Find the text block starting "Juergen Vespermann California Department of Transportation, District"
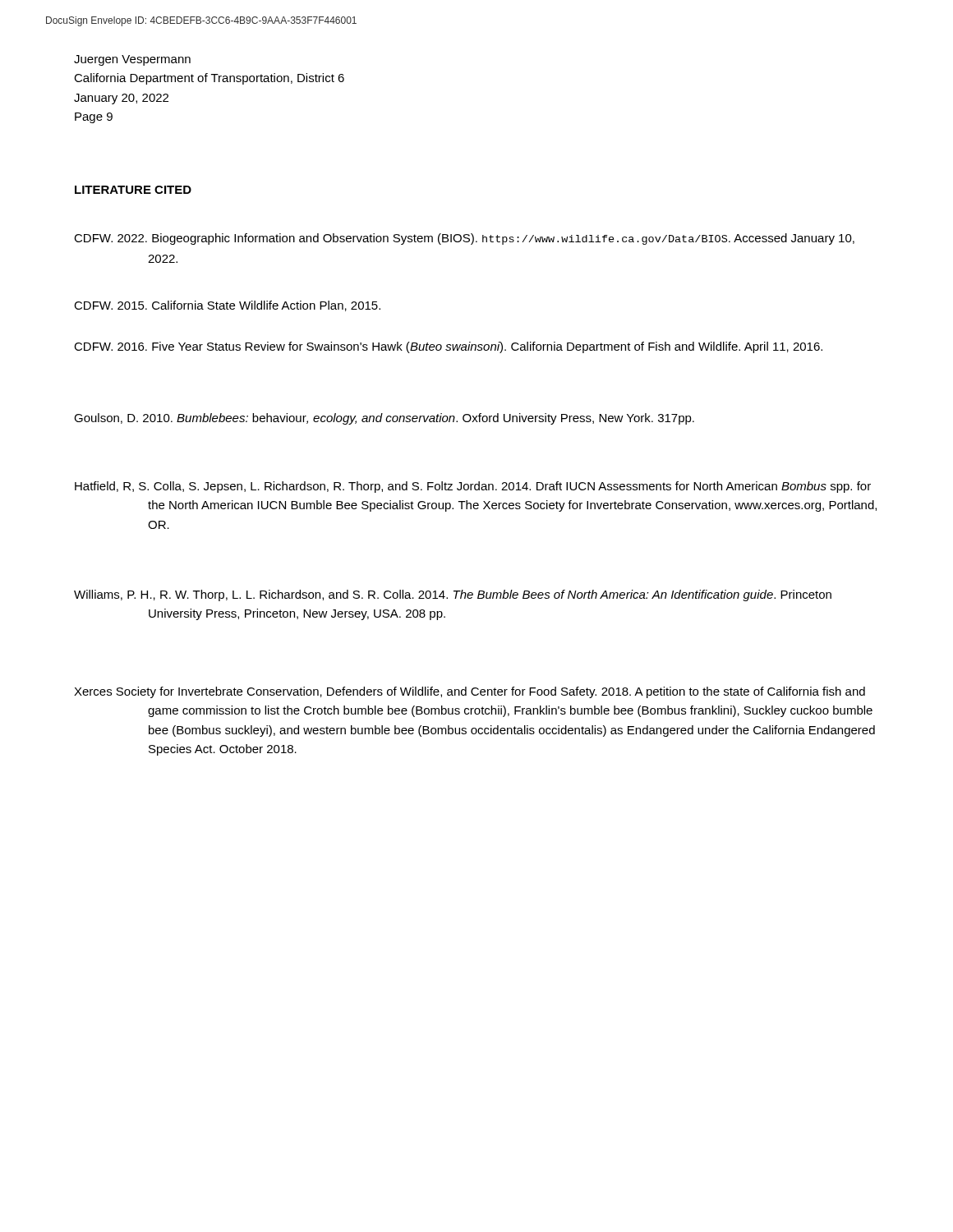953x1232 pixels. pos(209,87)
